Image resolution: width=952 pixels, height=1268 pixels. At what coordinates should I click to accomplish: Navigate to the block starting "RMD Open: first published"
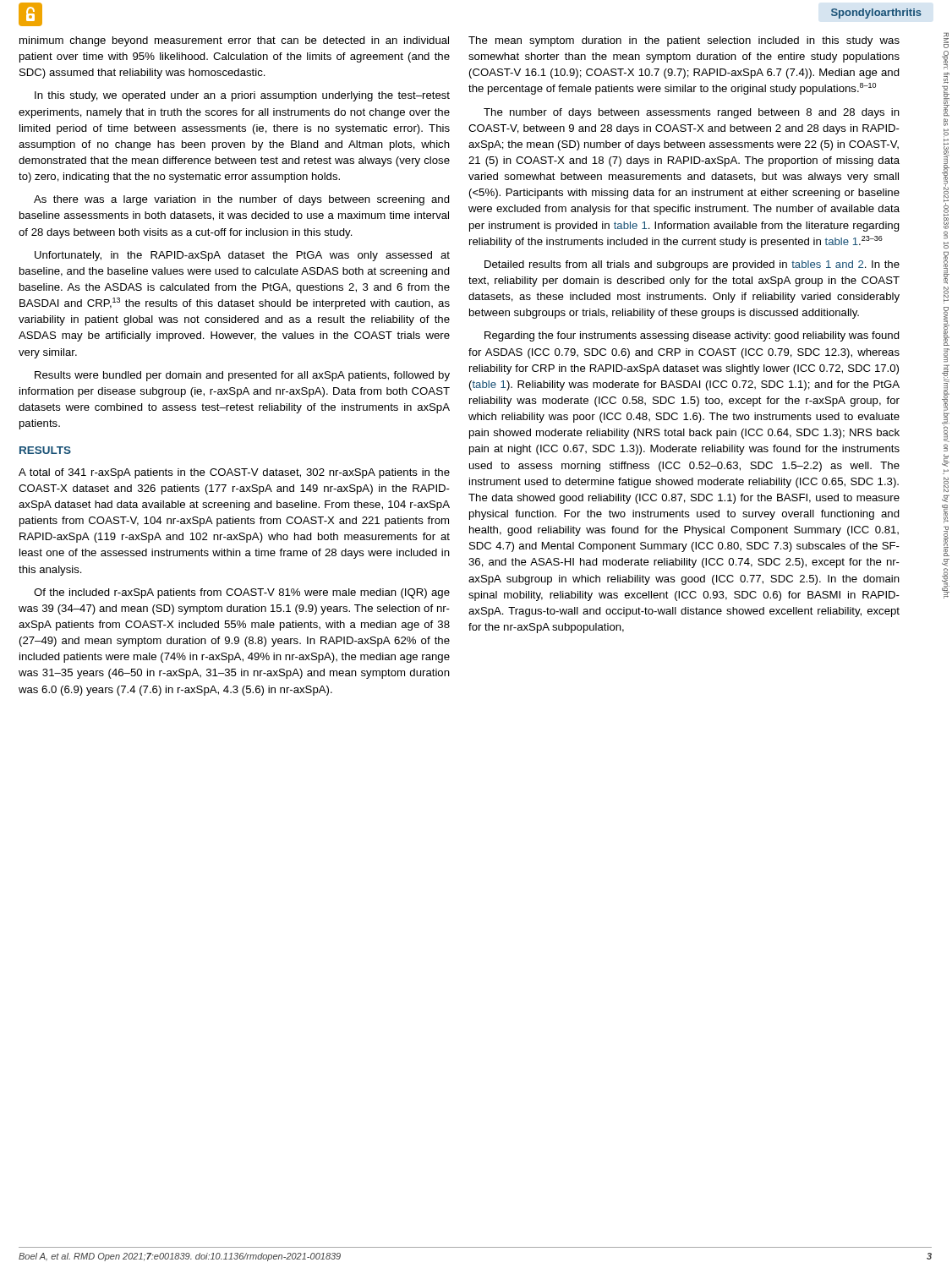[946, 316]
